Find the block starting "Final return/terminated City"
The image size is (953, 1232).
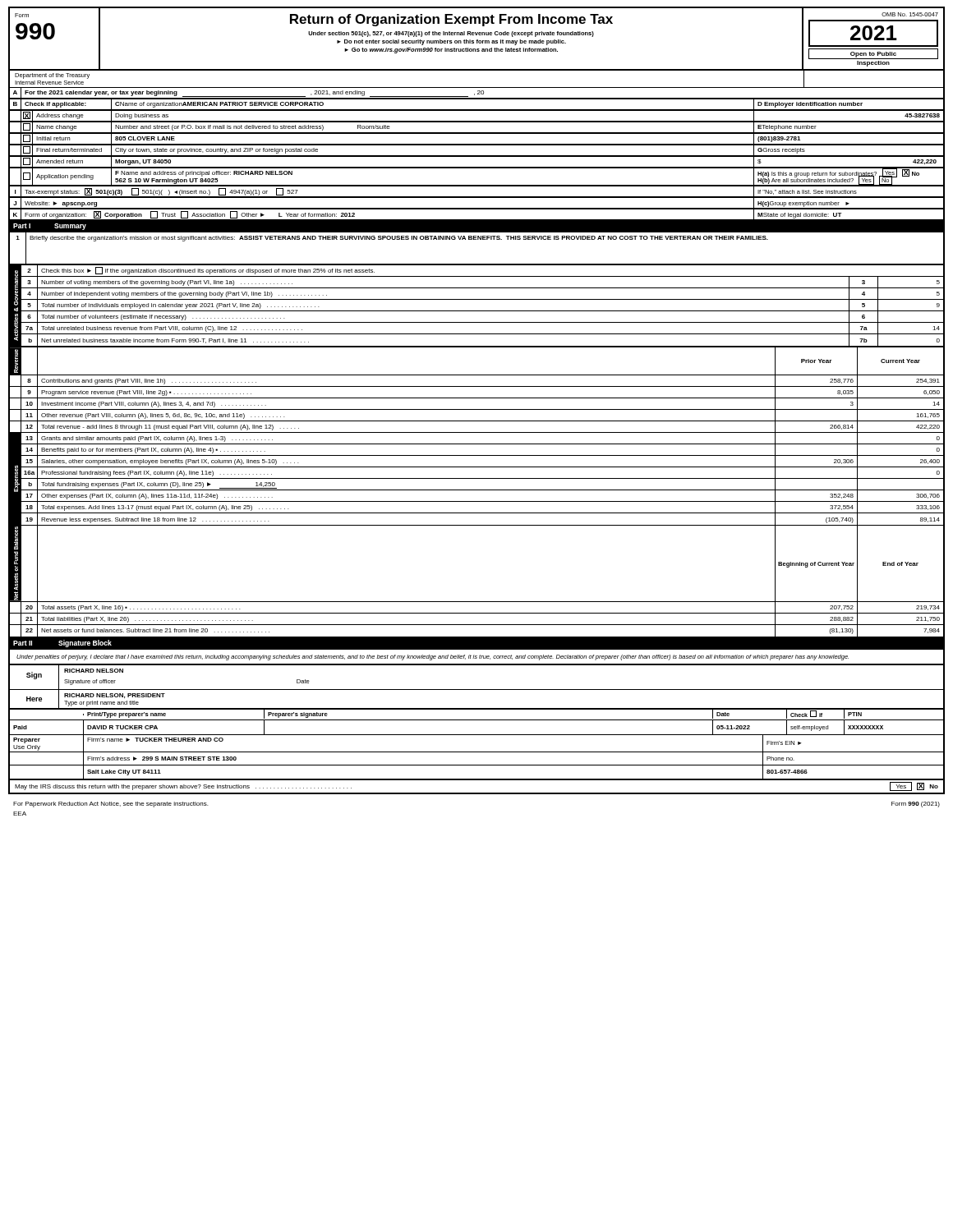[x=476, y=150]
